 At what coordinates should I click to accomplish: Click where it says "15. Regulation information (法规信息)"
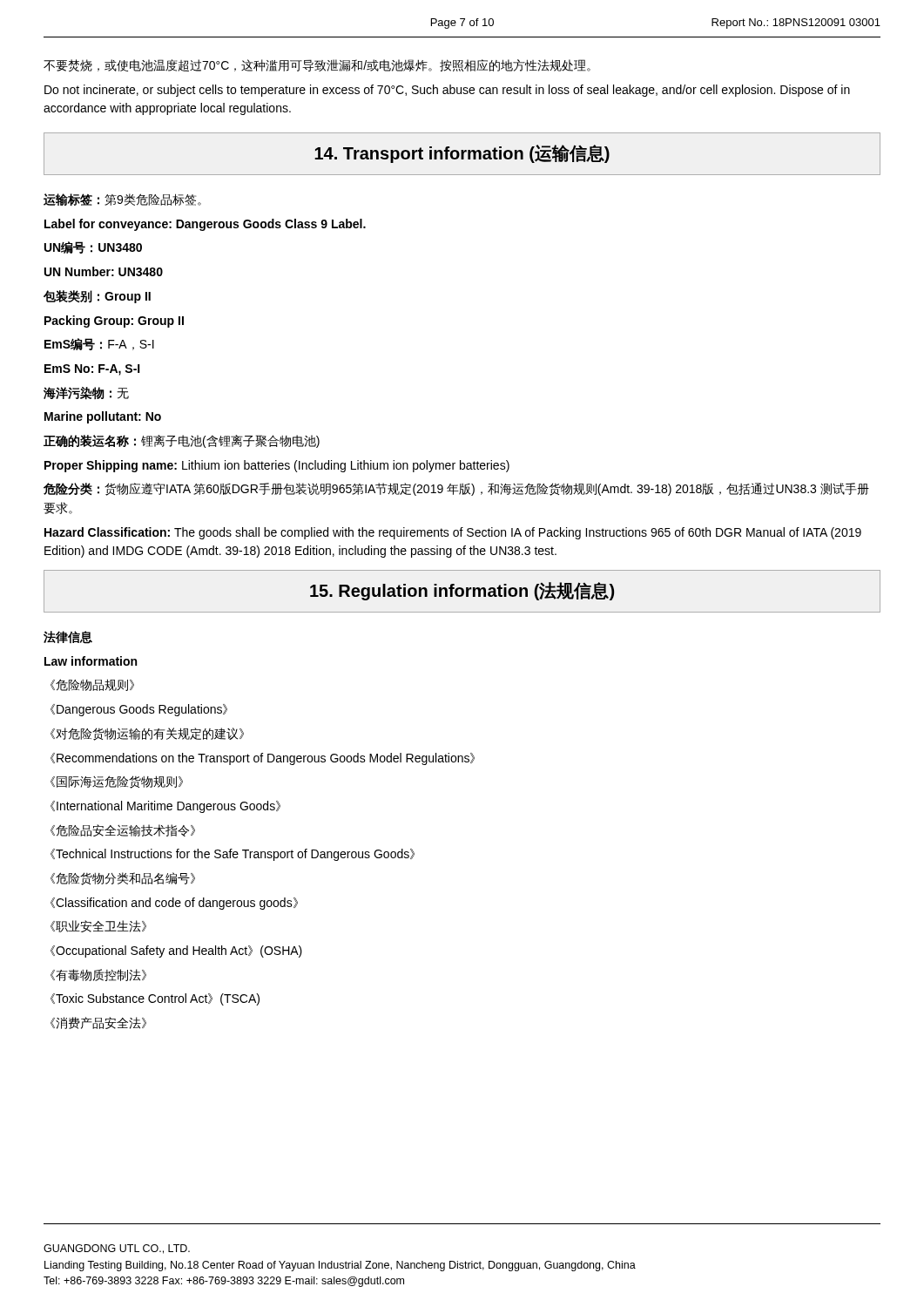[462, 591]
